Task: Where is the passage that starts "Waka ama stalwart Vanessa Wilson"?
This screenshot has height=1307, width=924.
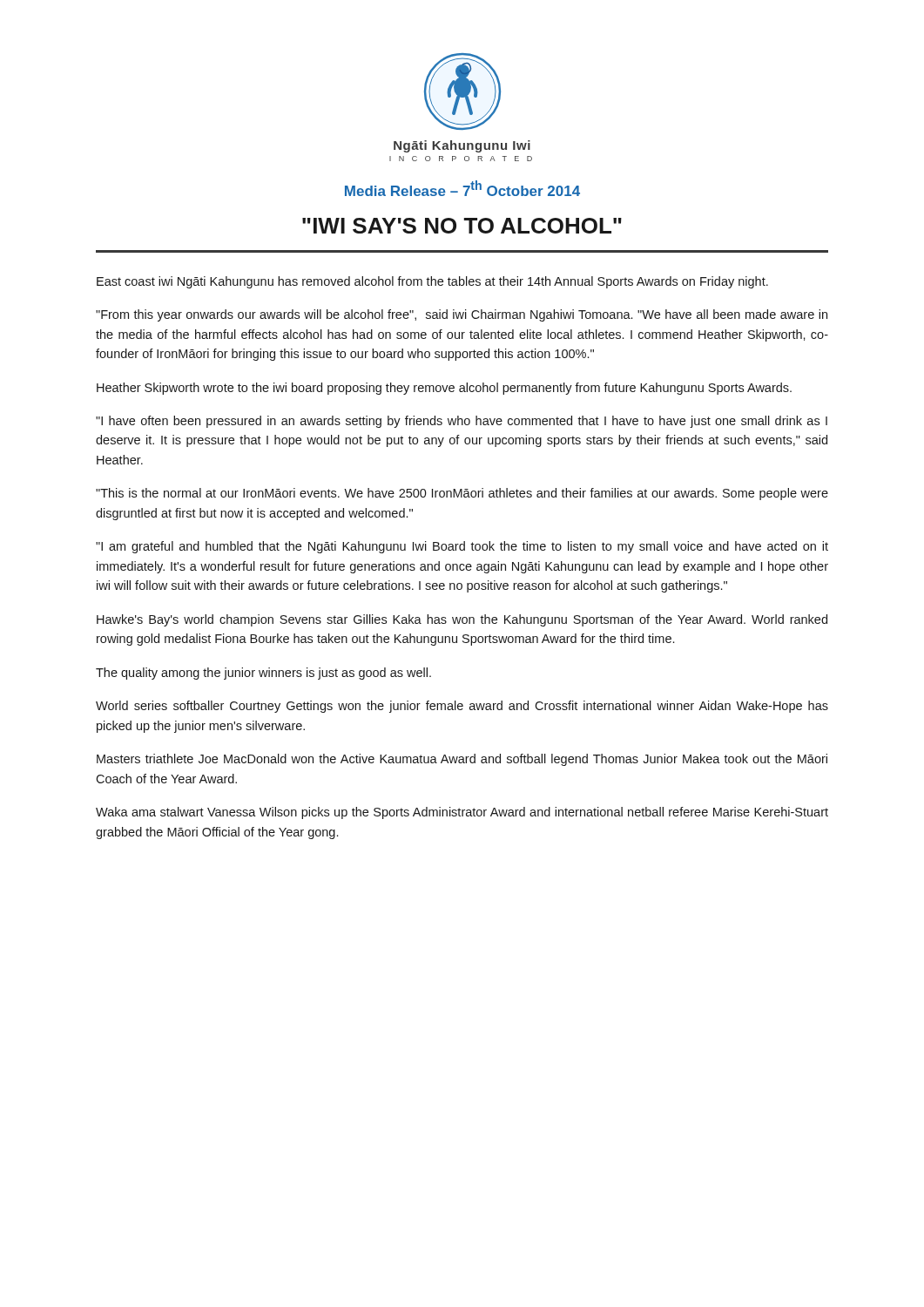Action: 462,822
